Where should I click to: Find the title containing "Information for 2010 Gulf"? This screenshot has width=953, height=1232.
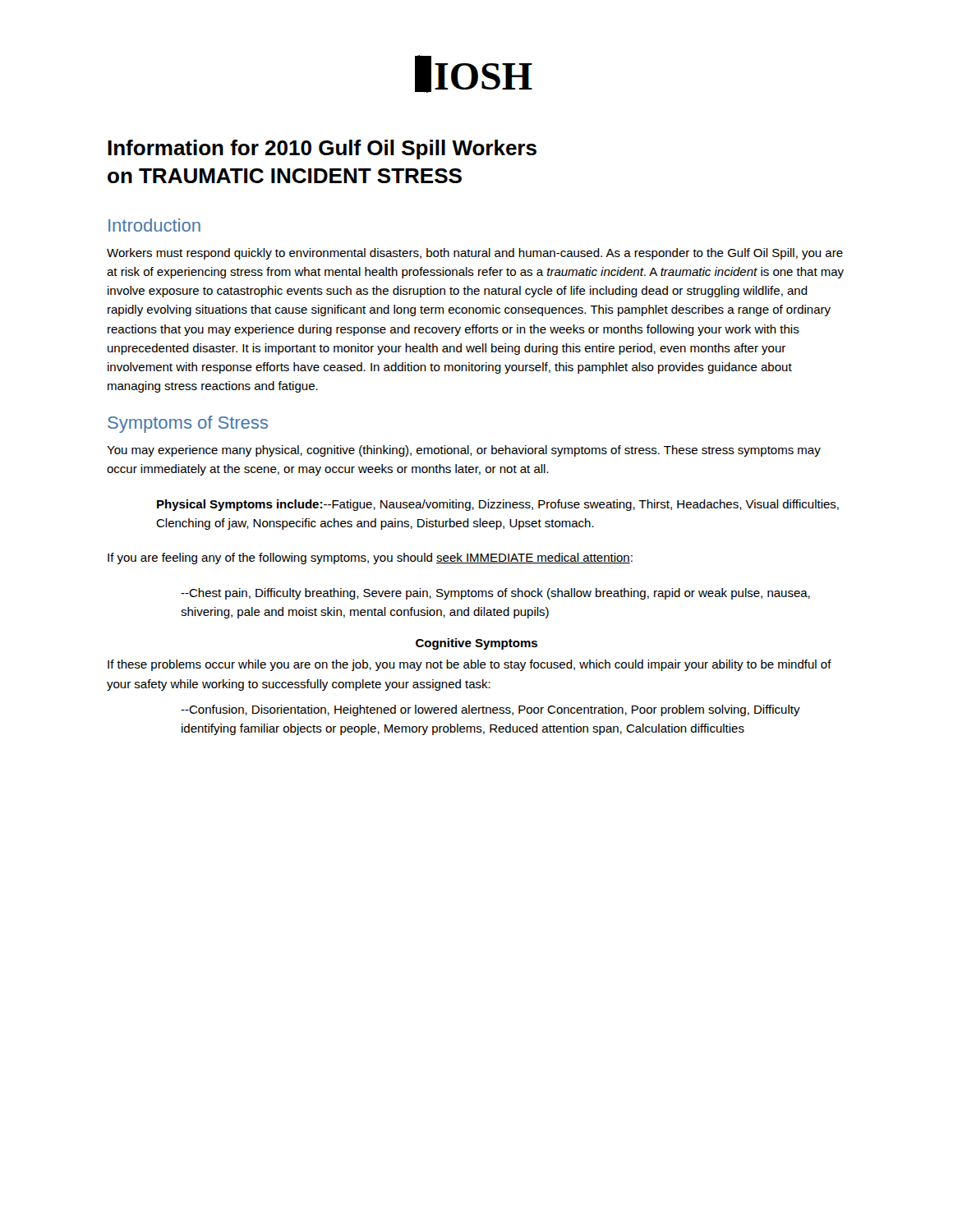tap(476, 162)
